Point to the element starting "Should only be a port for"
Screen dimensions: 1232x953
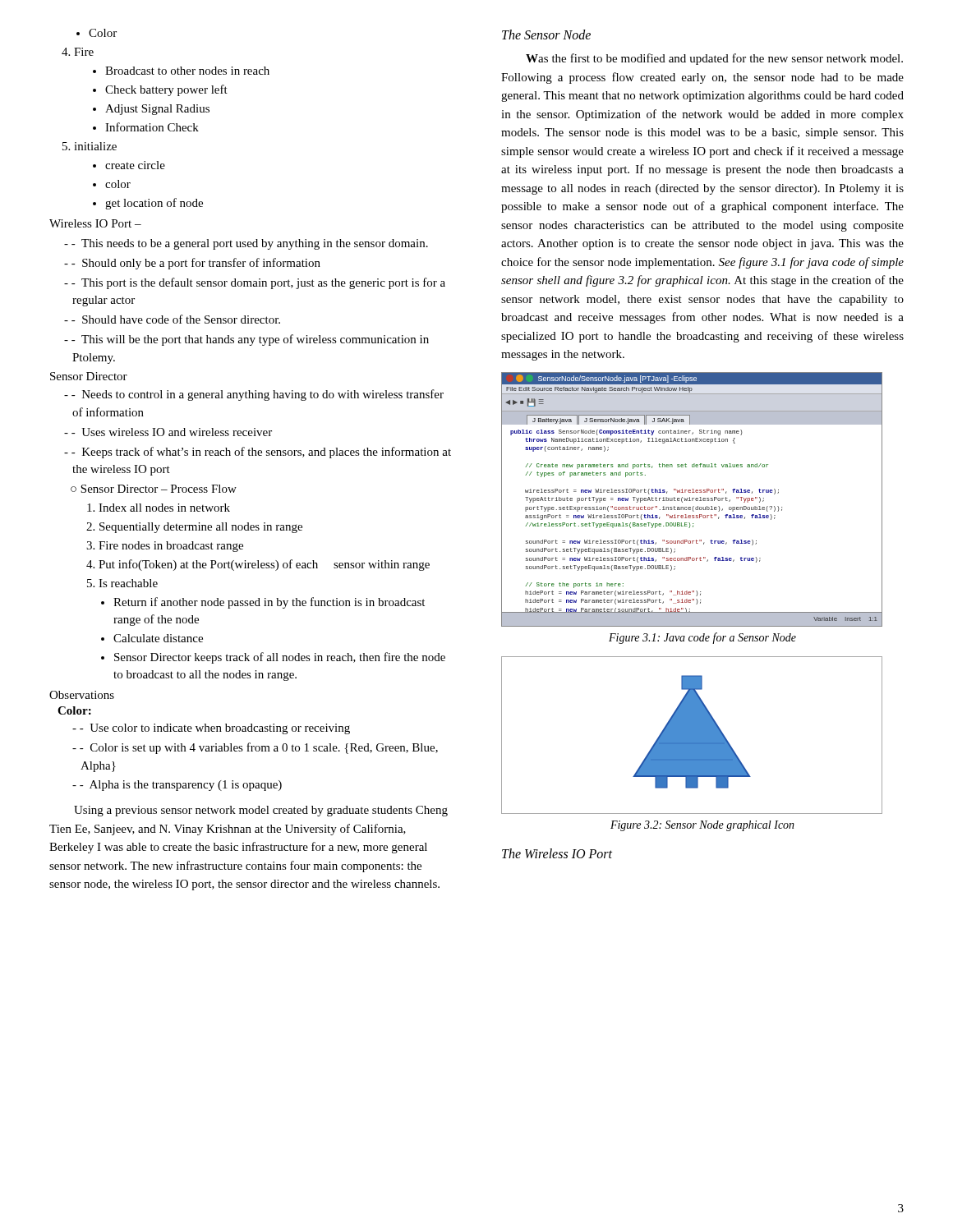(255, 263)
